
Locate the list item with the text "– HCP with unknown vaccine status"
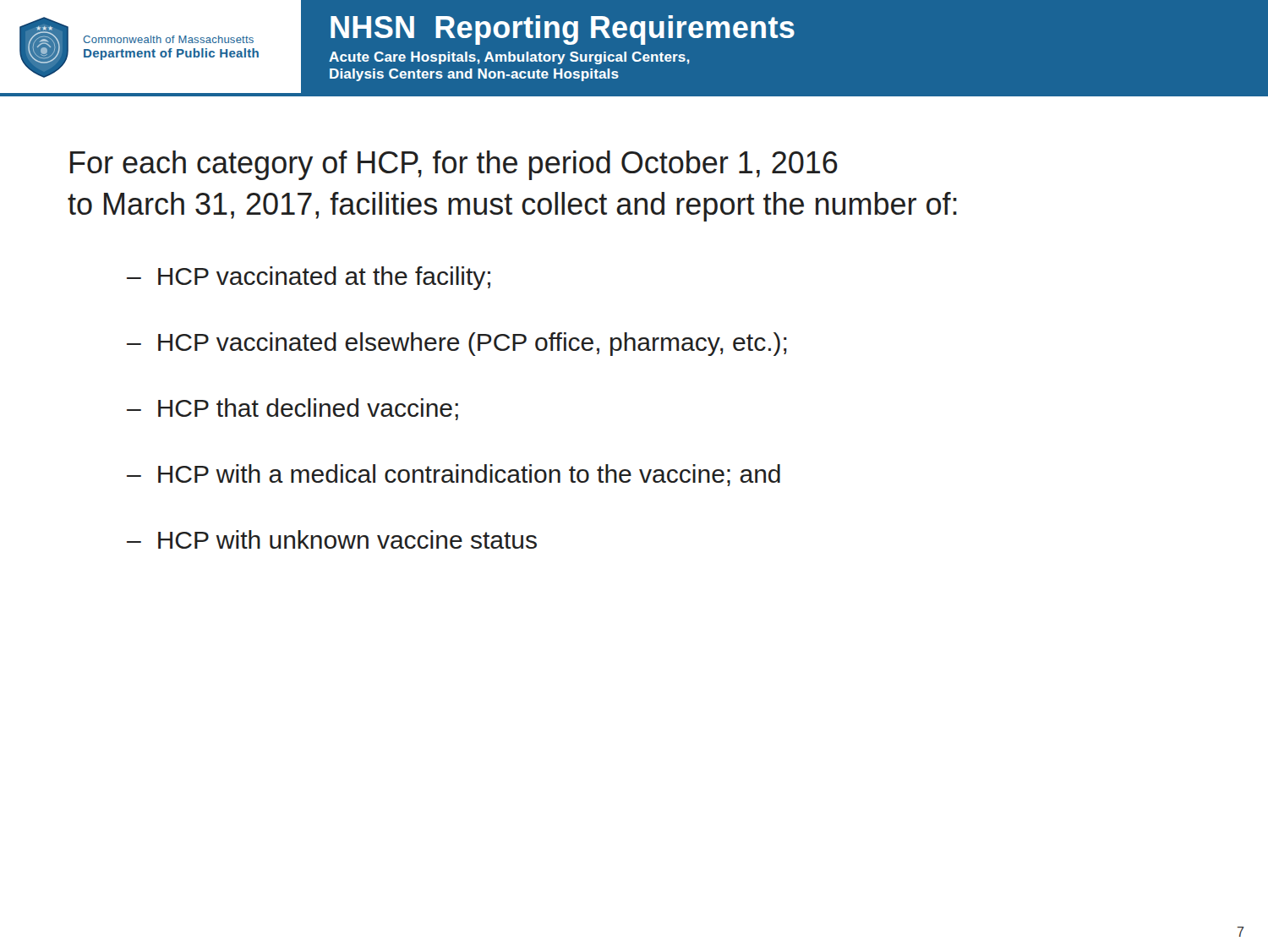pos(332,540)
